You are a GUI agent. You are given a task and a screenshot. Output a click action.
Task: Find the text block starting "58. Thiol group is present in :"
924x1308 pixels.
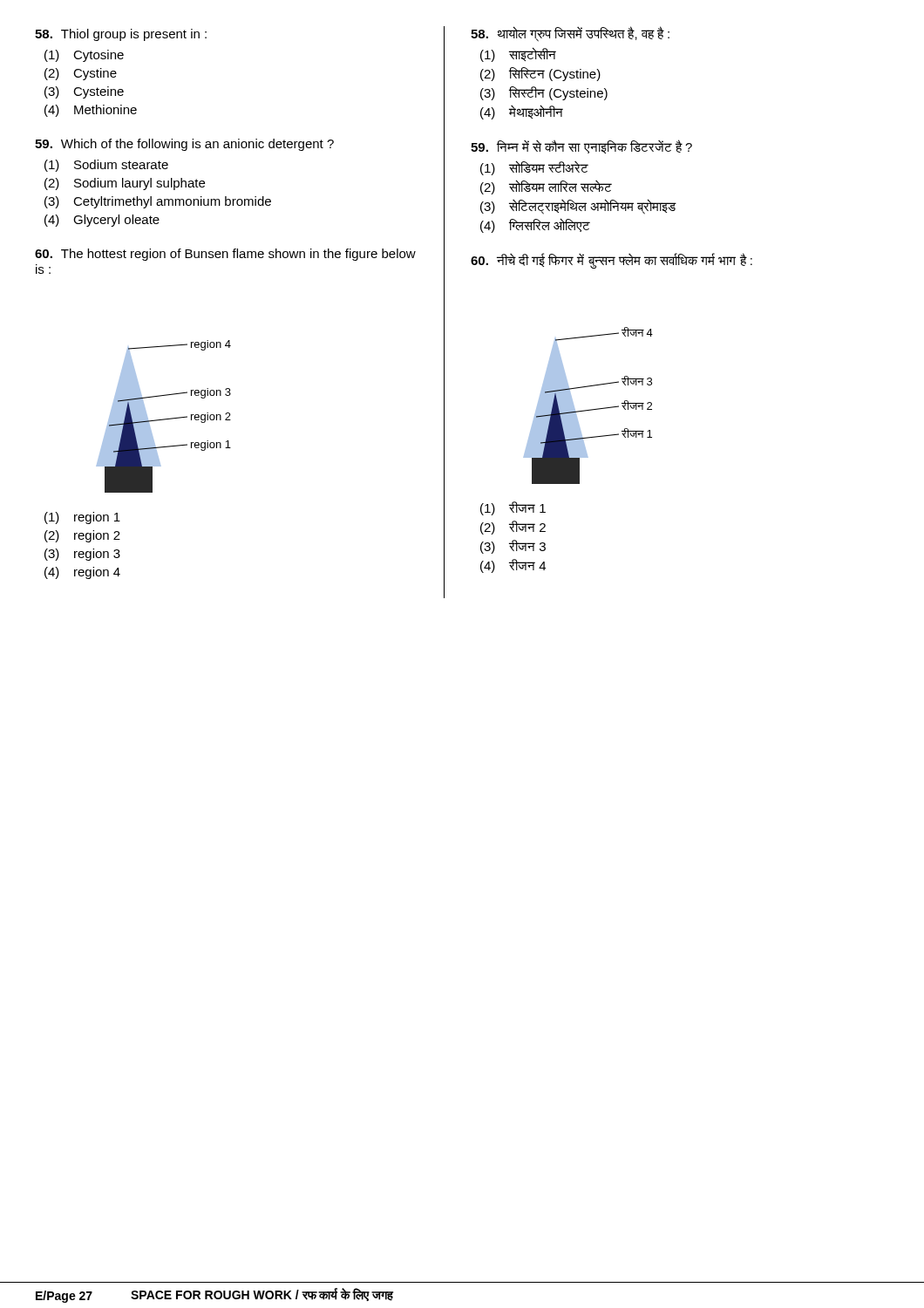121,35
